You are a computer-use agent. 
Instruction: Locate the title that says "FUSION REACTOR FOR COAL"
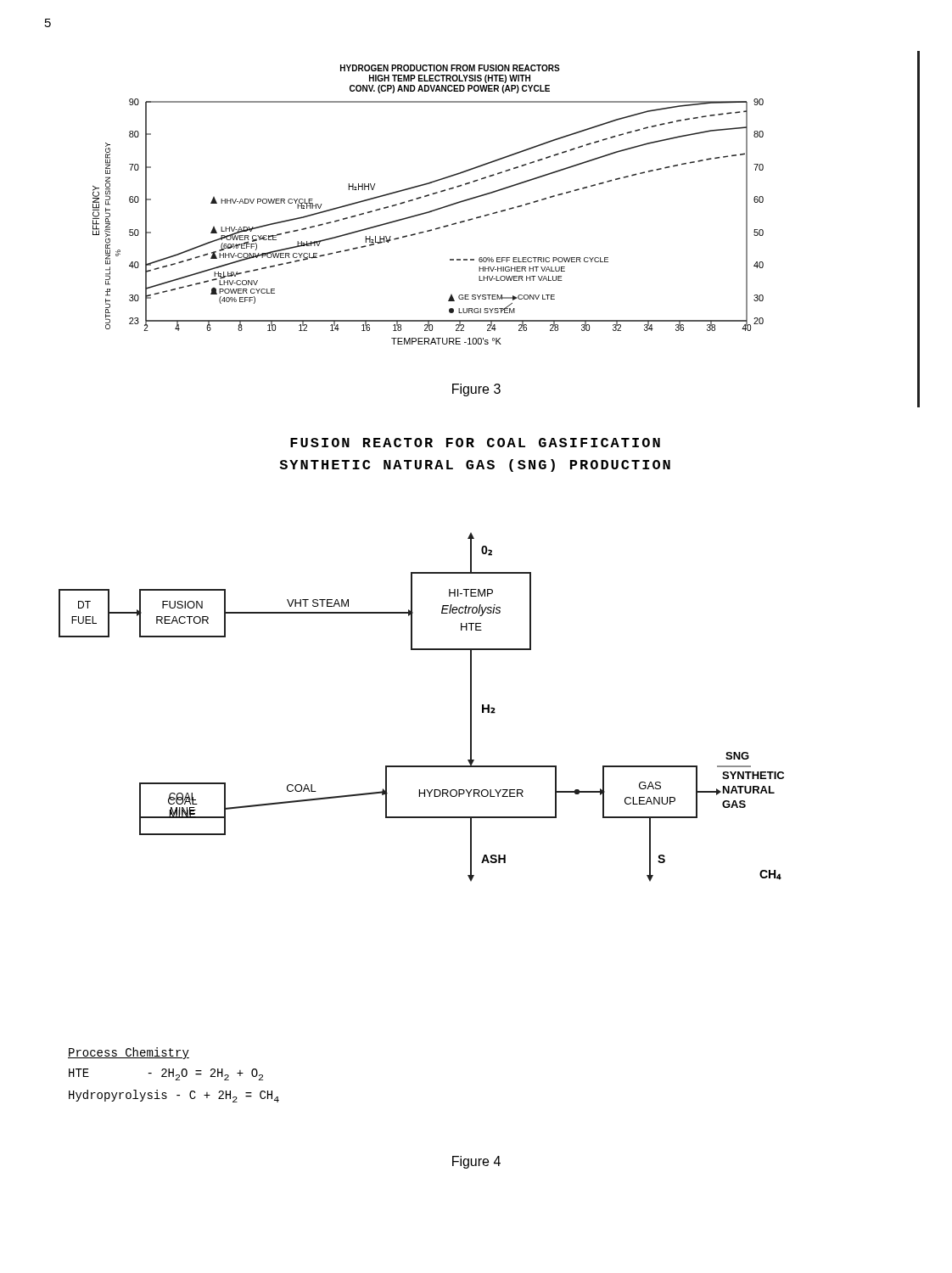476,454
